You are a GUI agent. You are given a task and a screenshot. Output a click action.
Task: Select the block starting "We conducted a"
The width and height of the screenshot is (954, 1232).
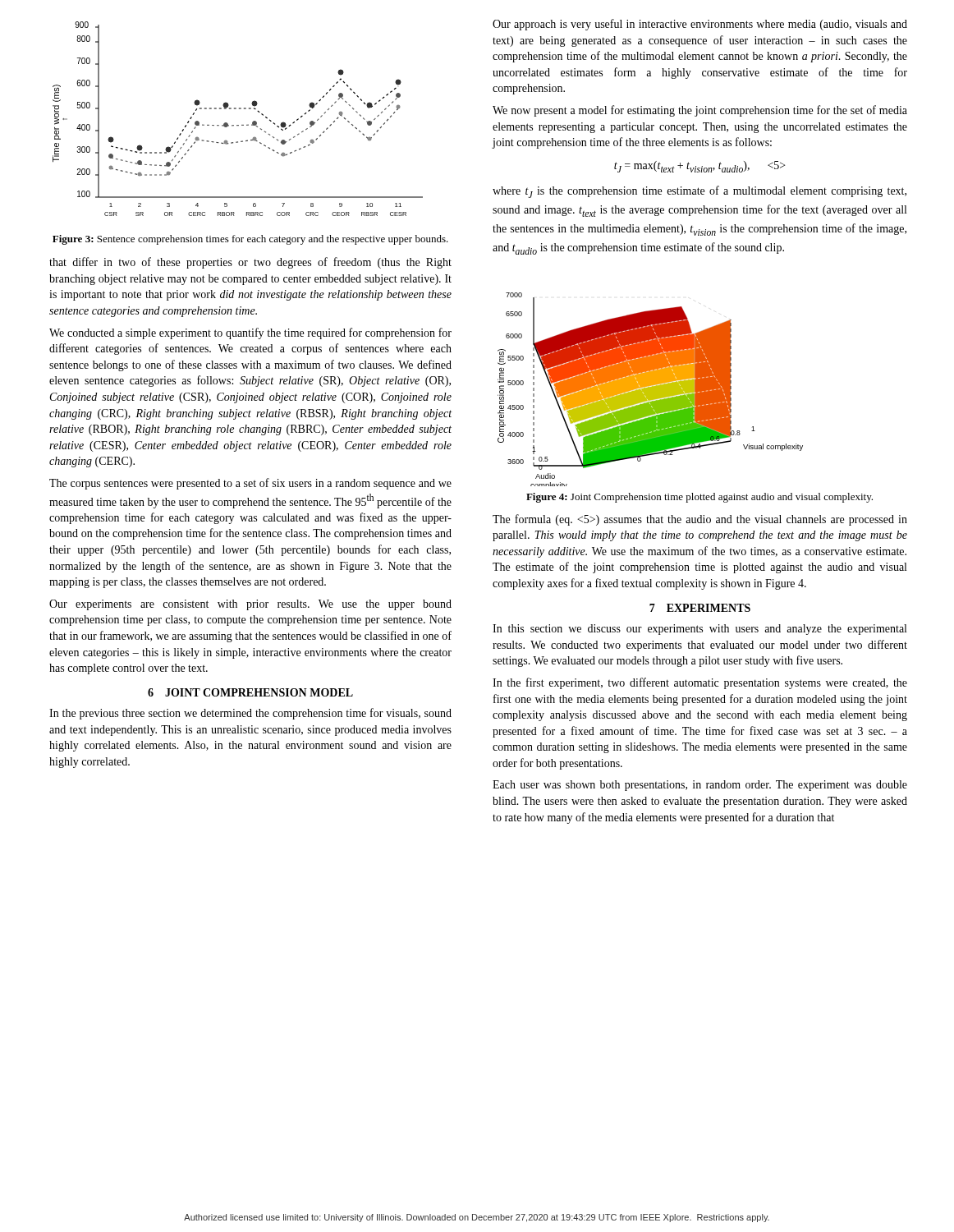point(250,397)
